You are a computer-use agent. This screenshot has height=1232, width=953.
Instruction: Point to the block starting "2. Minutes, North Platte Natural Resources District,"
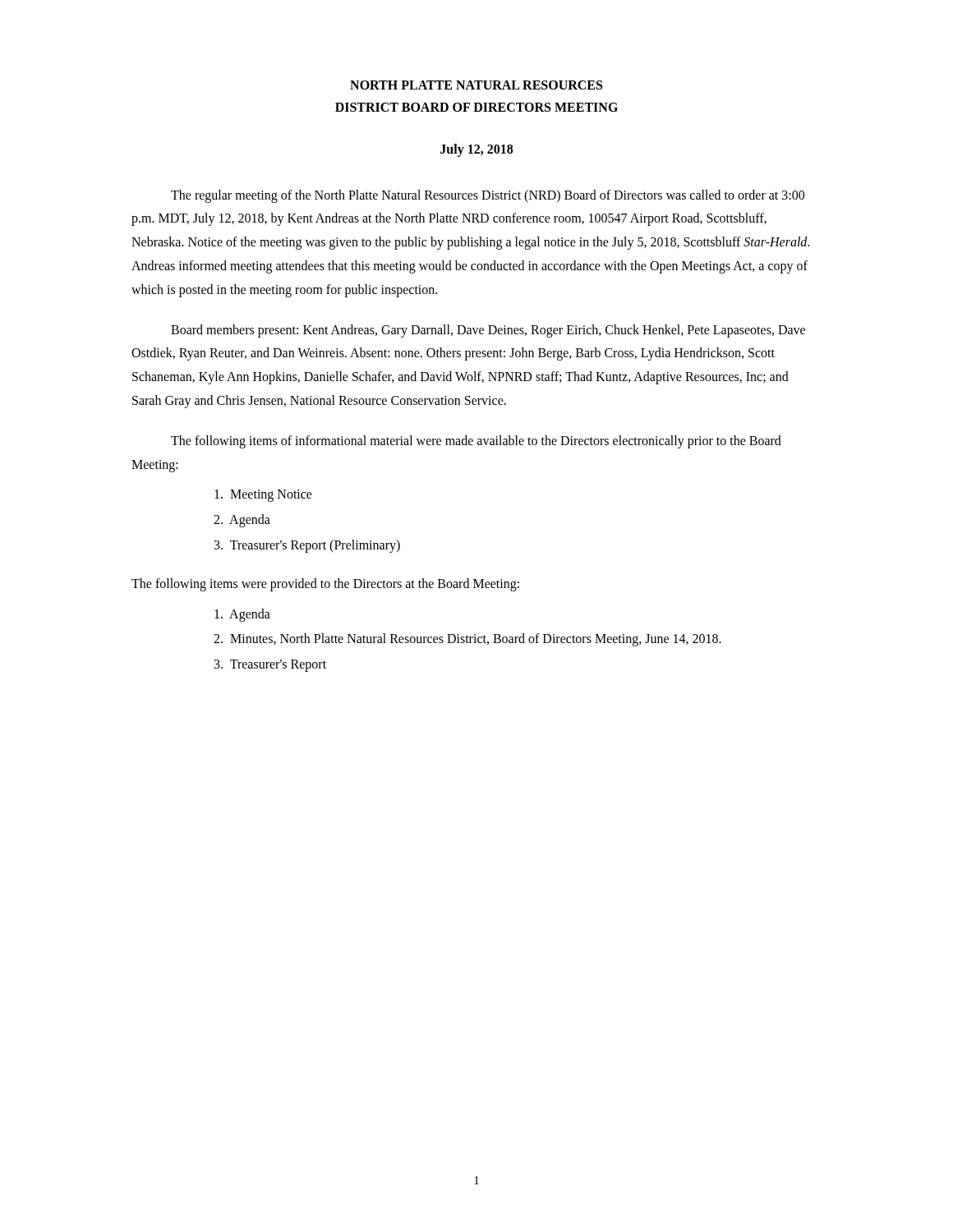[468, 639]
